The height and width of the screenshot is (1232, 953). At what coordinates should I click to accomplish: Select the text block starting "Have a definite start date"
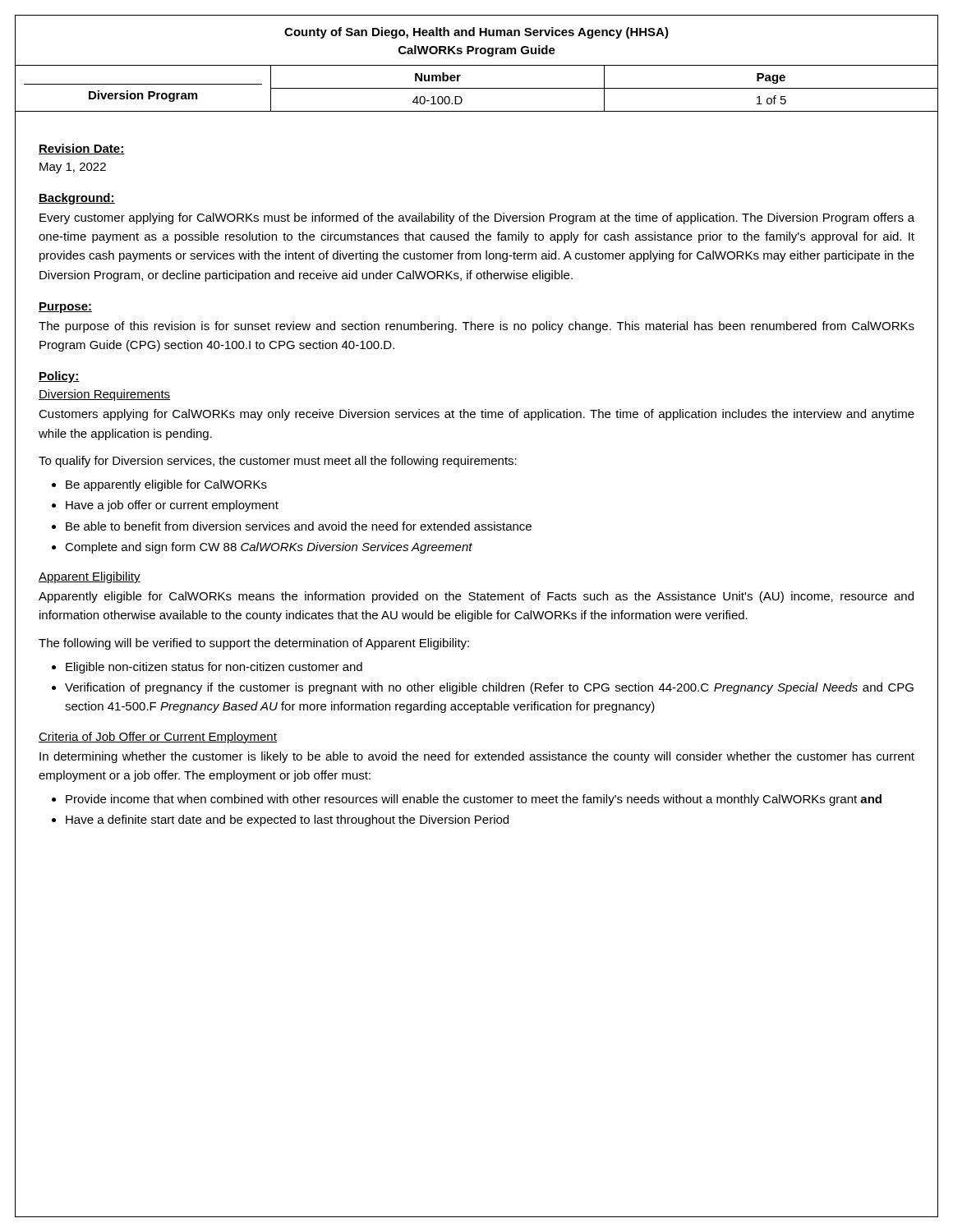(287, 819)
